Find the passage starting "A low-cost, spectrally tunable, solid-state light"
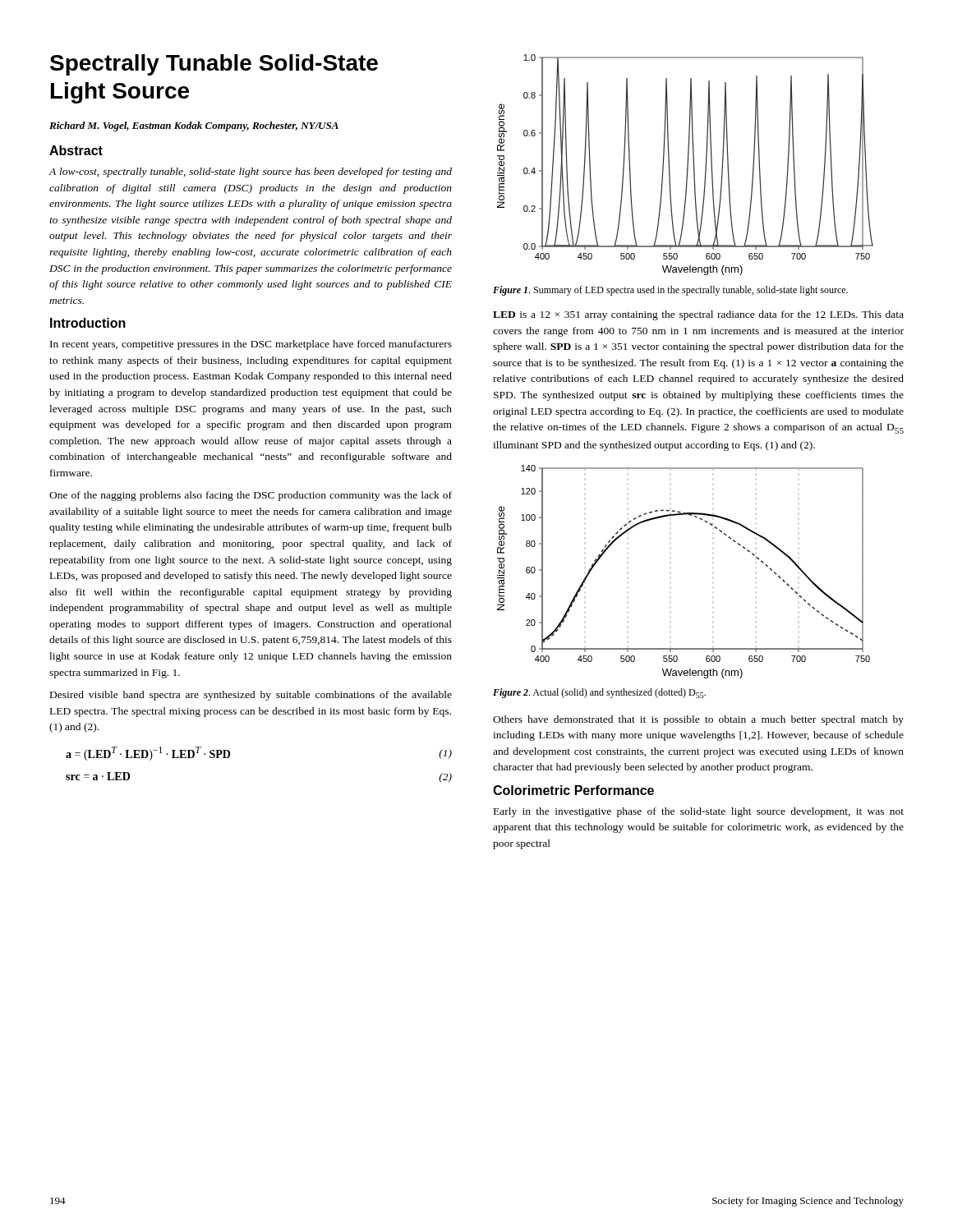 (x=251, y=236)
